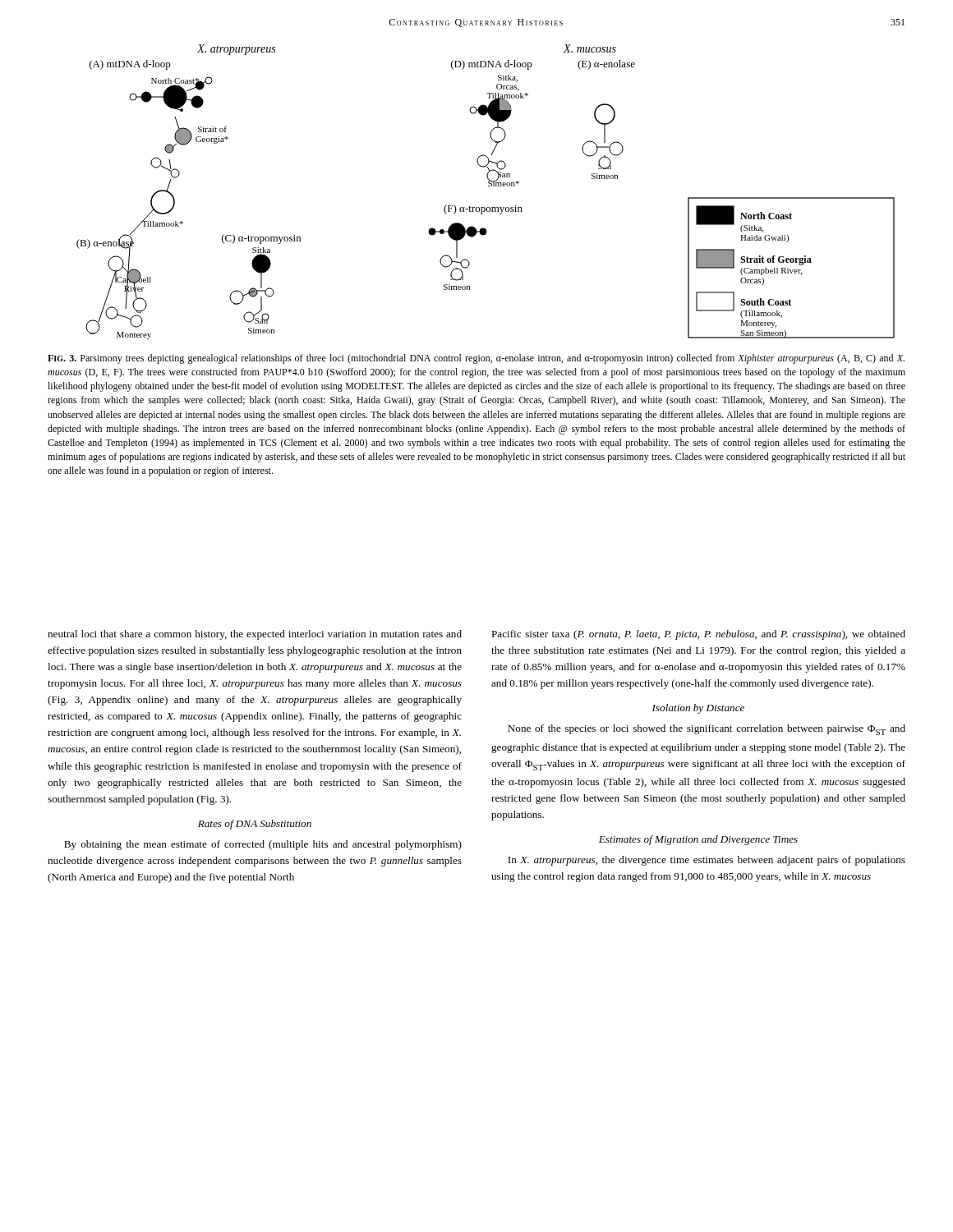
Task: Locate the illustration
Action: (476, 193)
